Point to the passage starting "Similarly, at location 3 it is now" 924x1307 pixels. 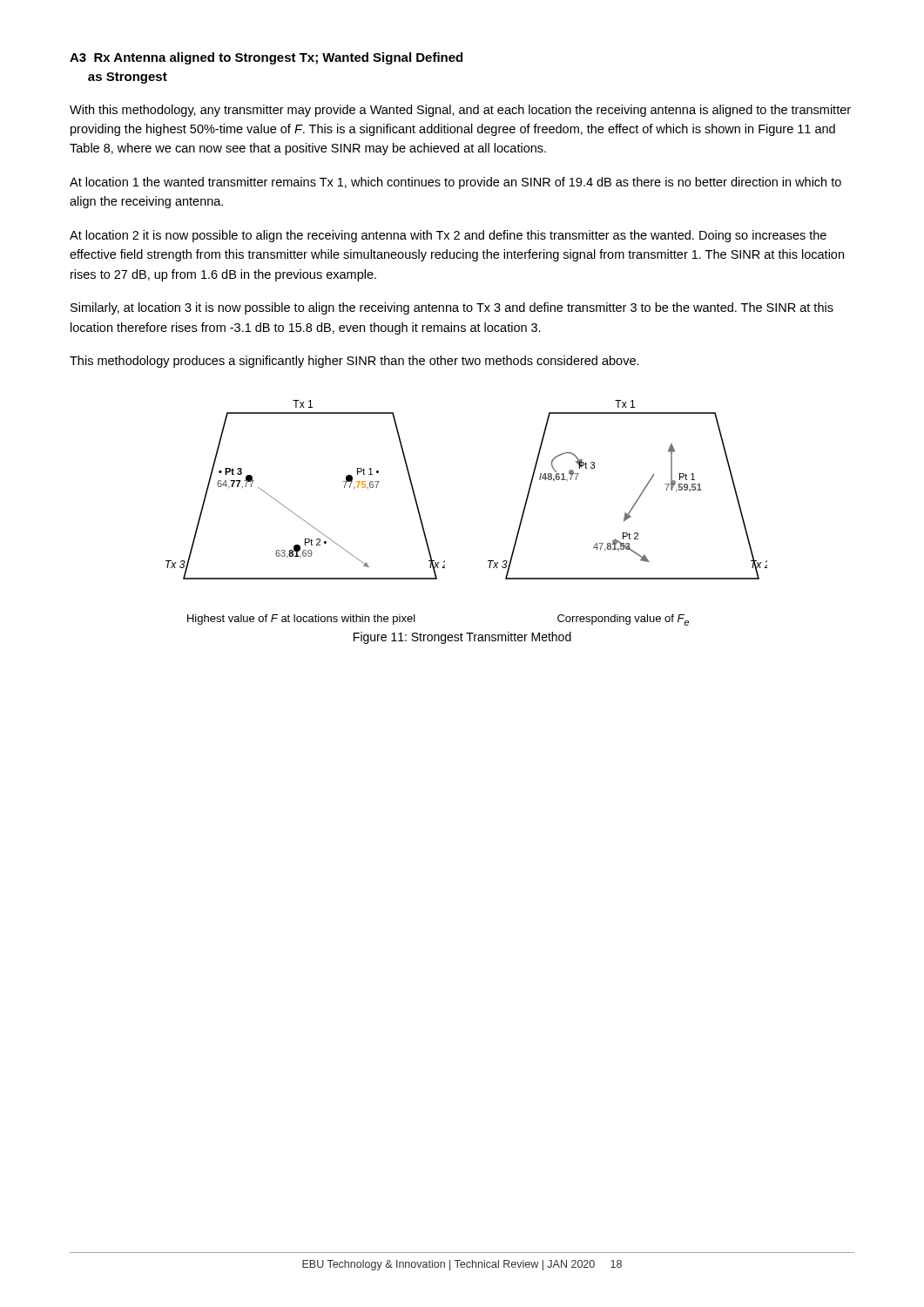coord(452,318)
